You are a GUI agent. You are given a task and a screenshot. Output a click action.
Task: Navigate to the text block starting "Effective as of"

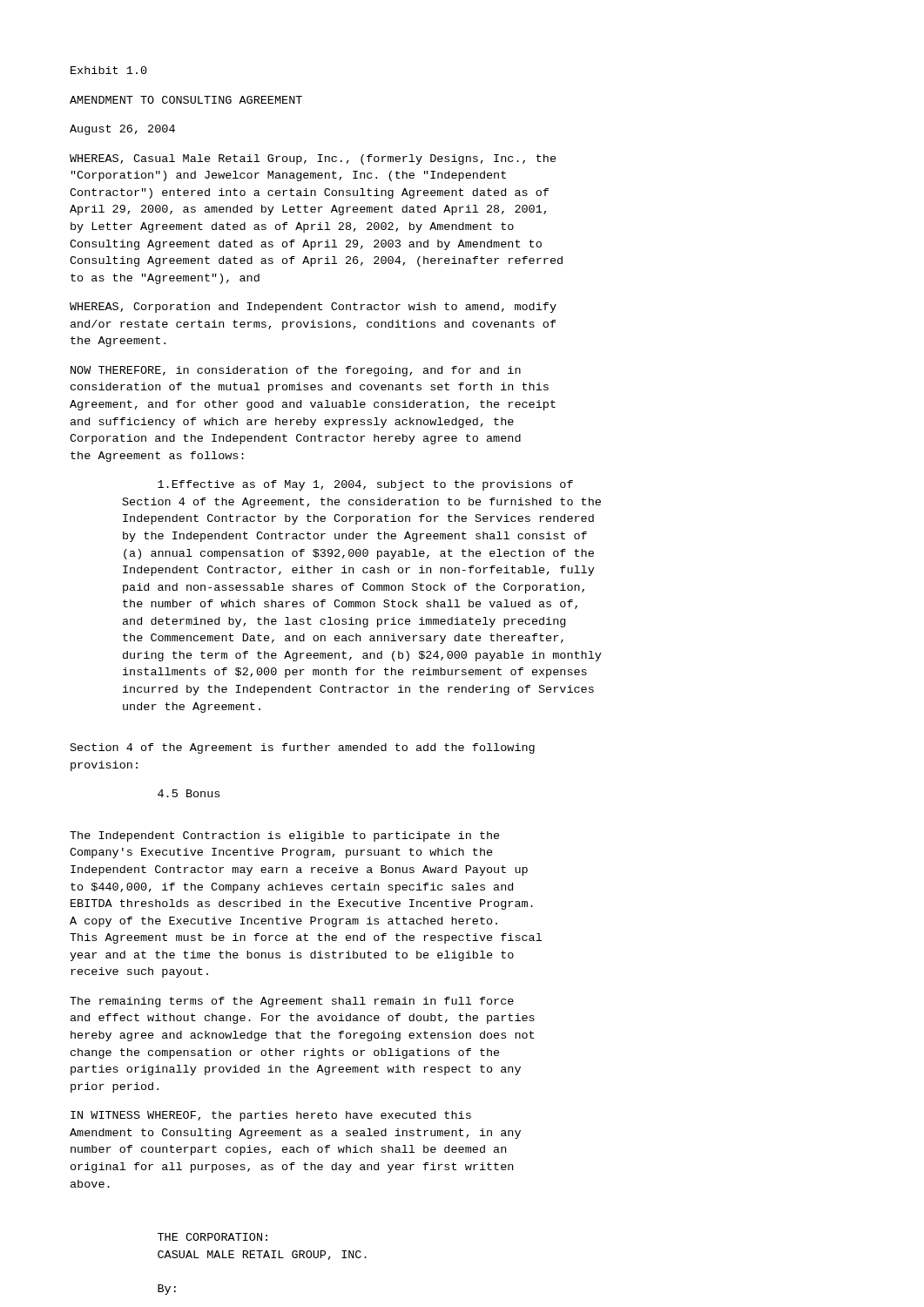coord(362,596)
